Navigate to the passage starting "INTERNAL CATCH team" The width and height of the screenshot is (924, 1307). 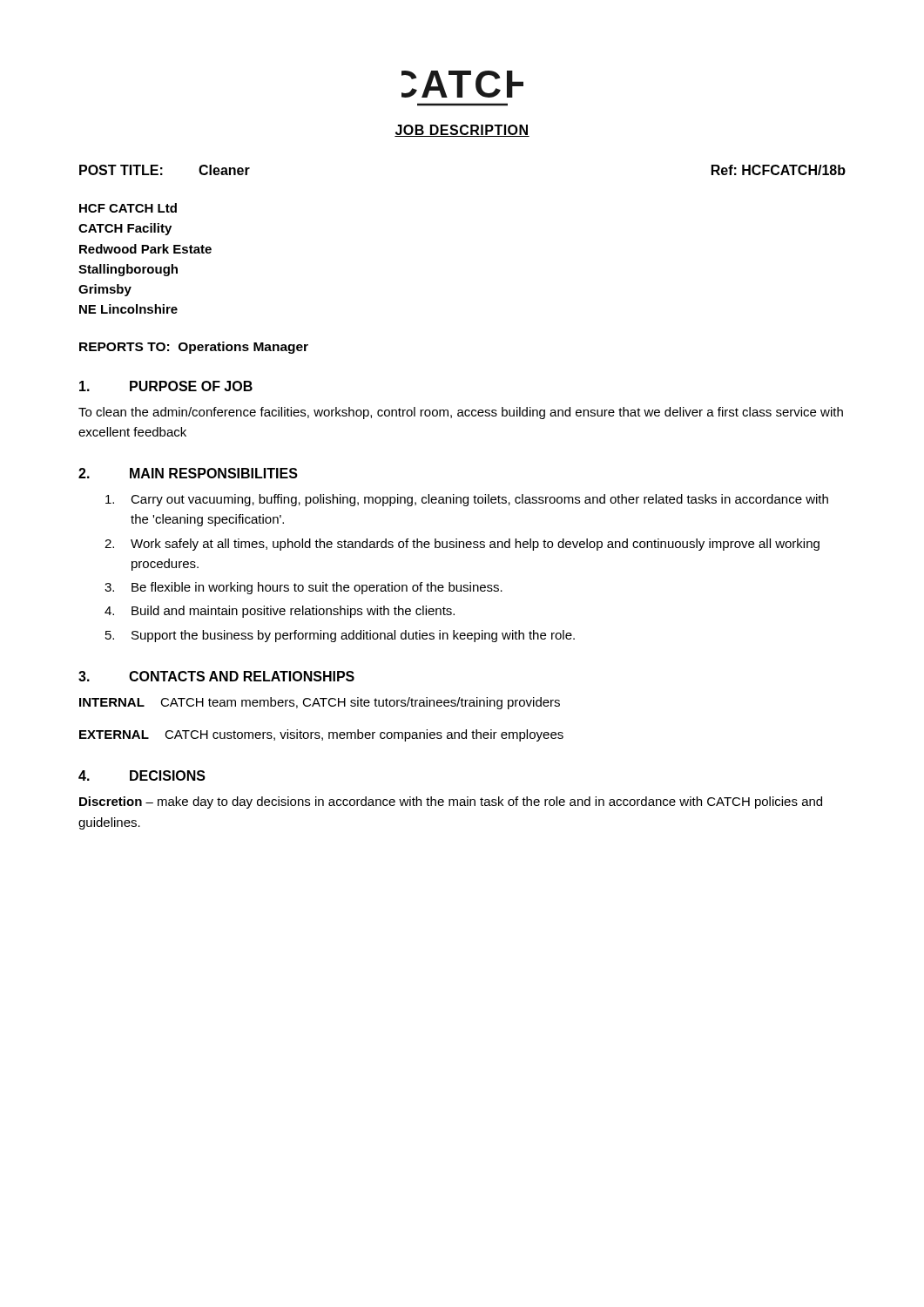click(319, 702)
